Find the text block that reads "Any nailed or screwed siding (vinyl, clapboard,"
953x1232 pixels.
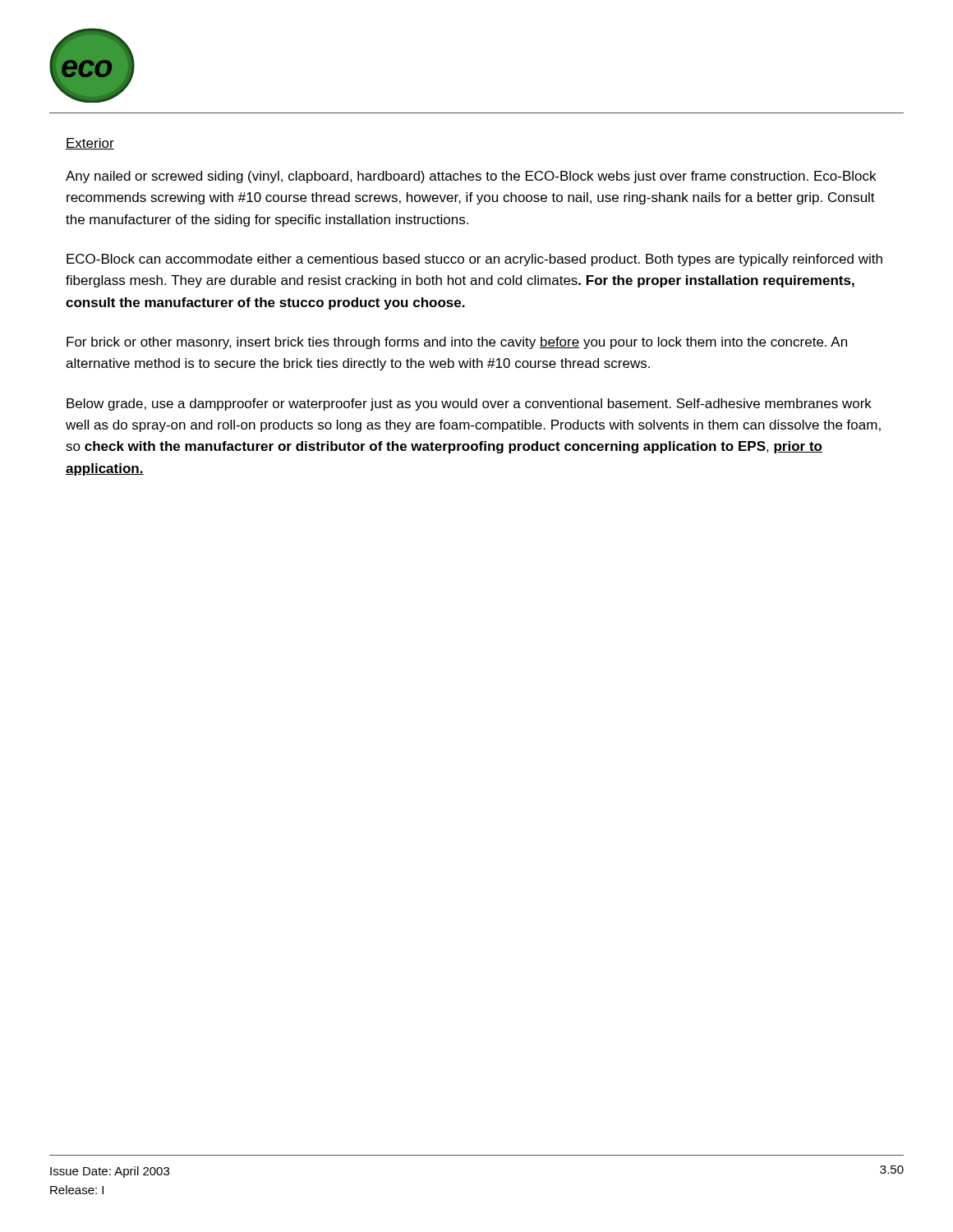tap(471, 198)
